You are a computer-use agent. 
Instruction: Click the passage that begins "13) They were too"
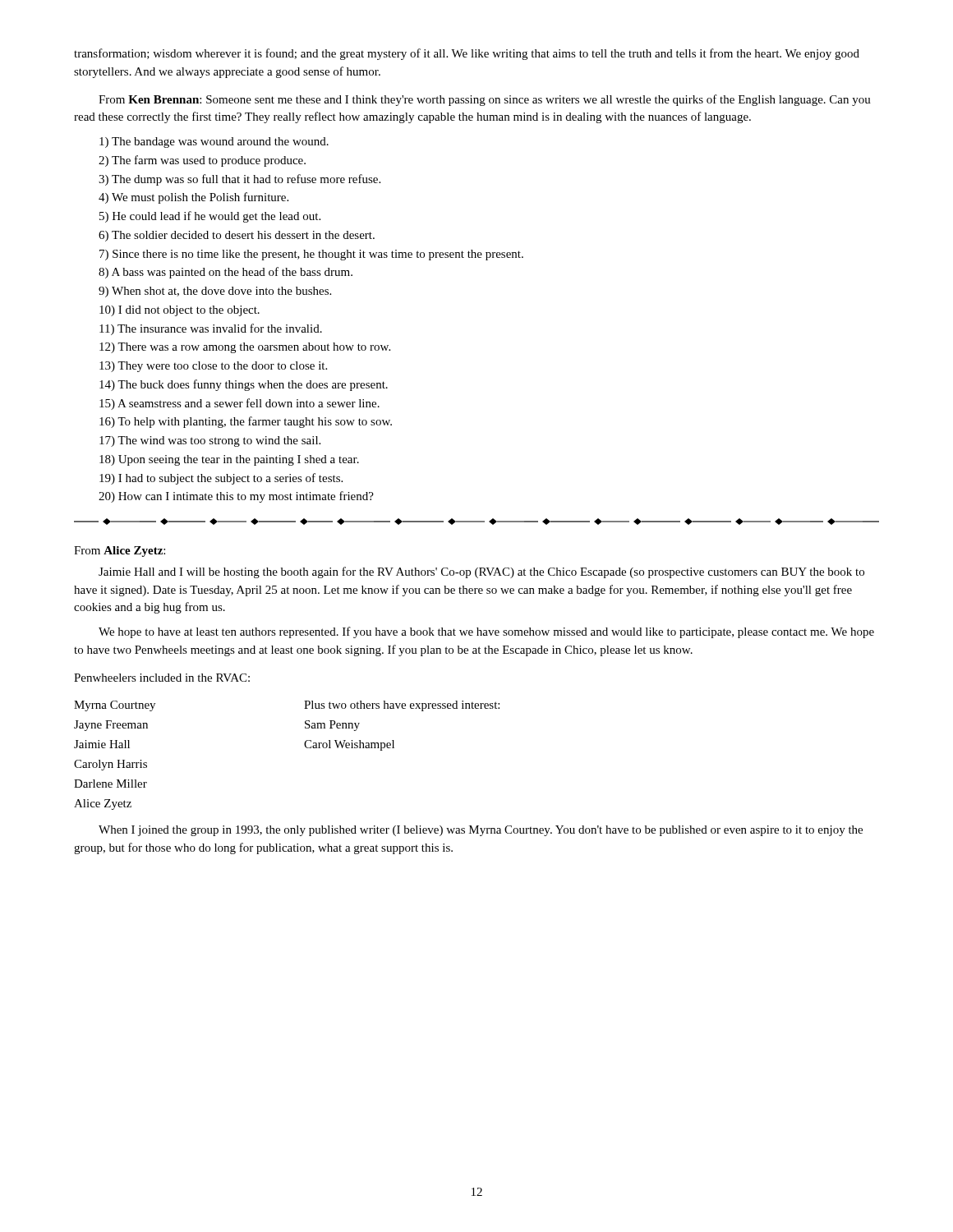click(x=213, y=365)
